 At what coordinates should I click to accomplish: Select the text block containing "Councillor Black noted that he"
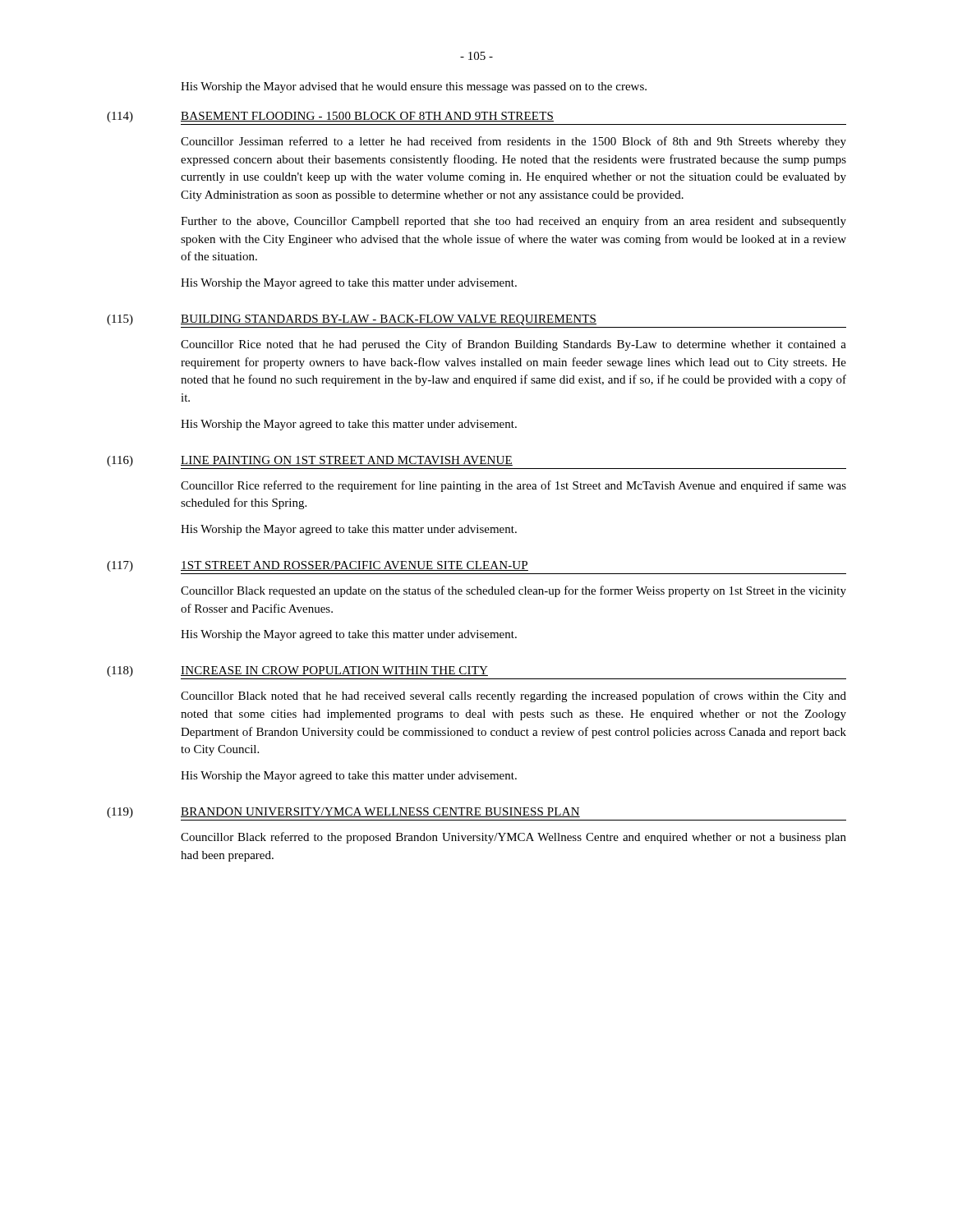pos(513,722)
